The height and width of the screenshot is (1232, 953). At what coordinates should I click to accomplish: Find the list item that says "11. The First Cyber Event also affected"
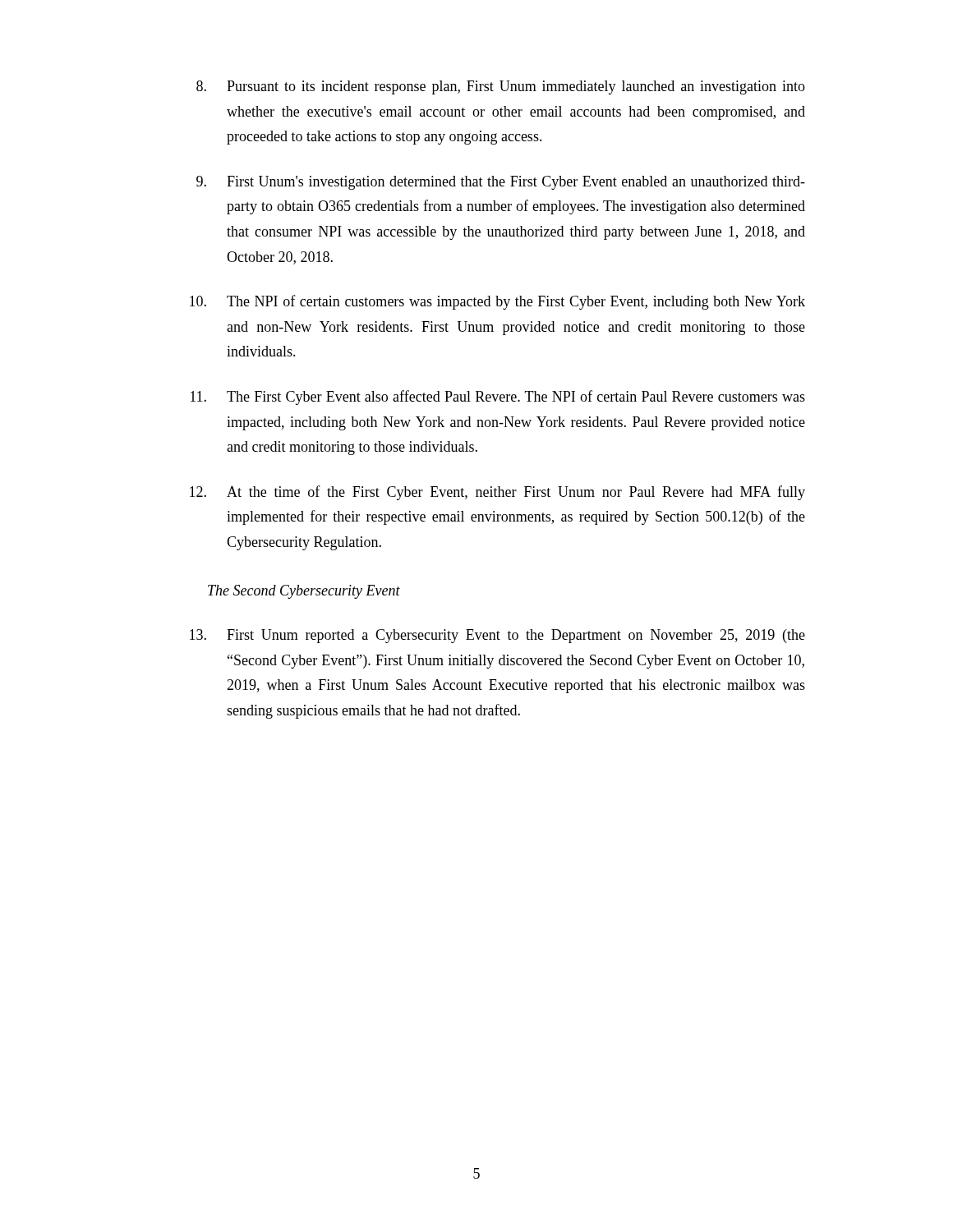click(x=476, y=422)
